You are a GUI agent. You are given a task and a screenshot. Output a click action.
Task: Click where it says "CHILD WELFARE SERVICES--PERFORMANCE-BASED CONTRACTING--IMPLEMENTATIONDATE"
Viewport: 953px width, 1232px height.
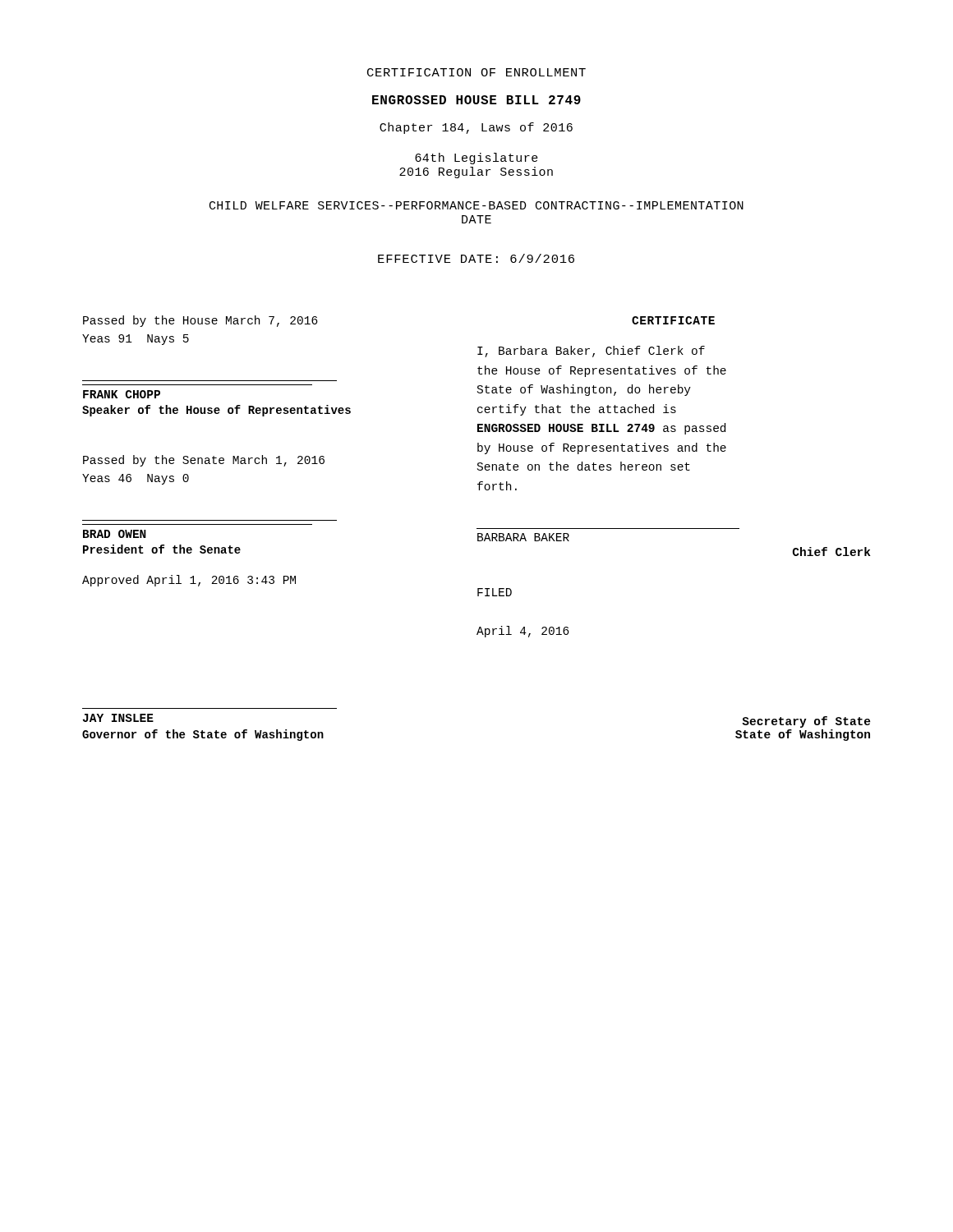(476, 214)
